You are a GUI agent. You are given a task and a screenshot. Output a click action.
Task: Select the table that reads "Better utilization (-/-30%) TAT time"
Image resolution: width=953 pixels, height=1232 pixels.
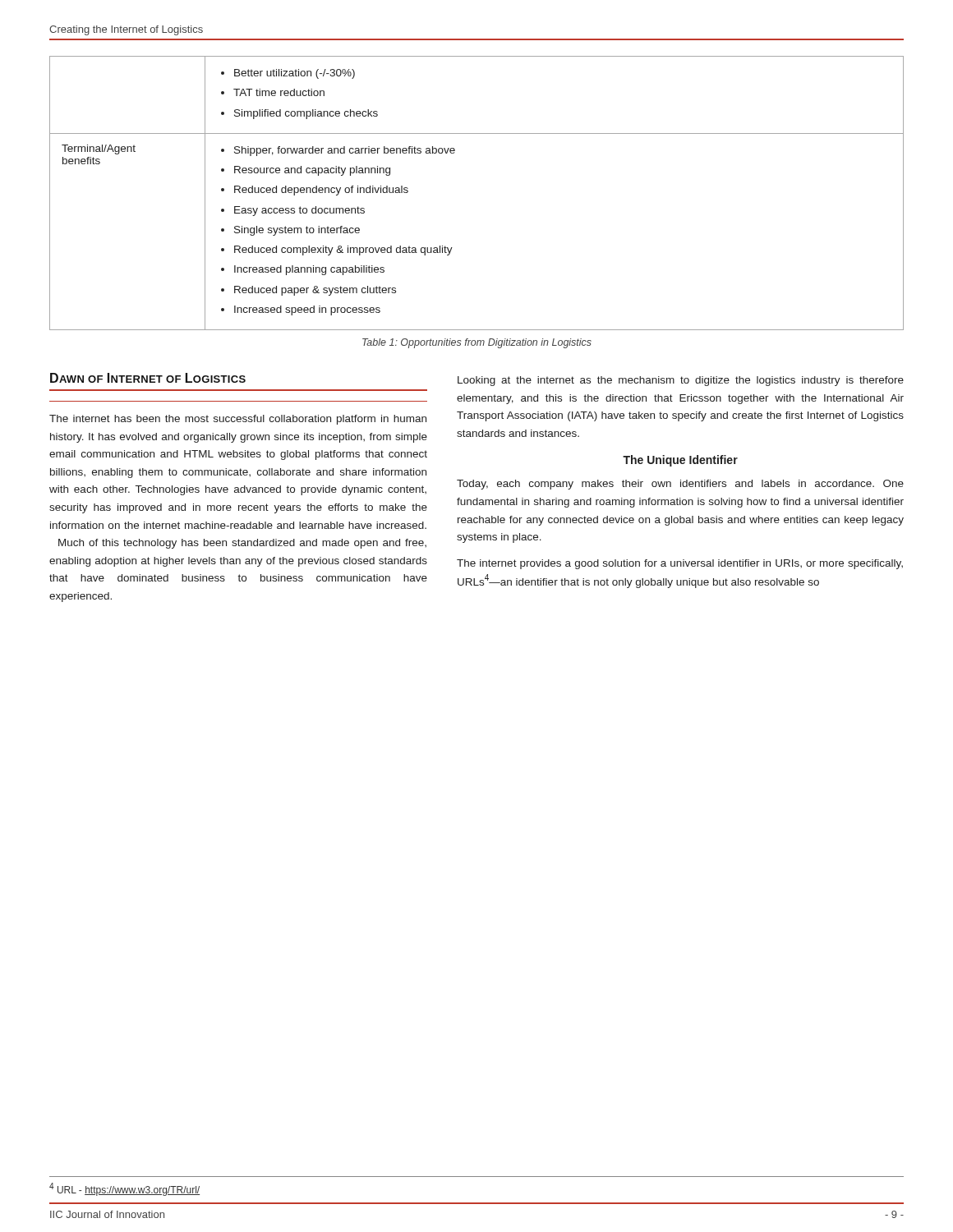click(x=476, y=193)
